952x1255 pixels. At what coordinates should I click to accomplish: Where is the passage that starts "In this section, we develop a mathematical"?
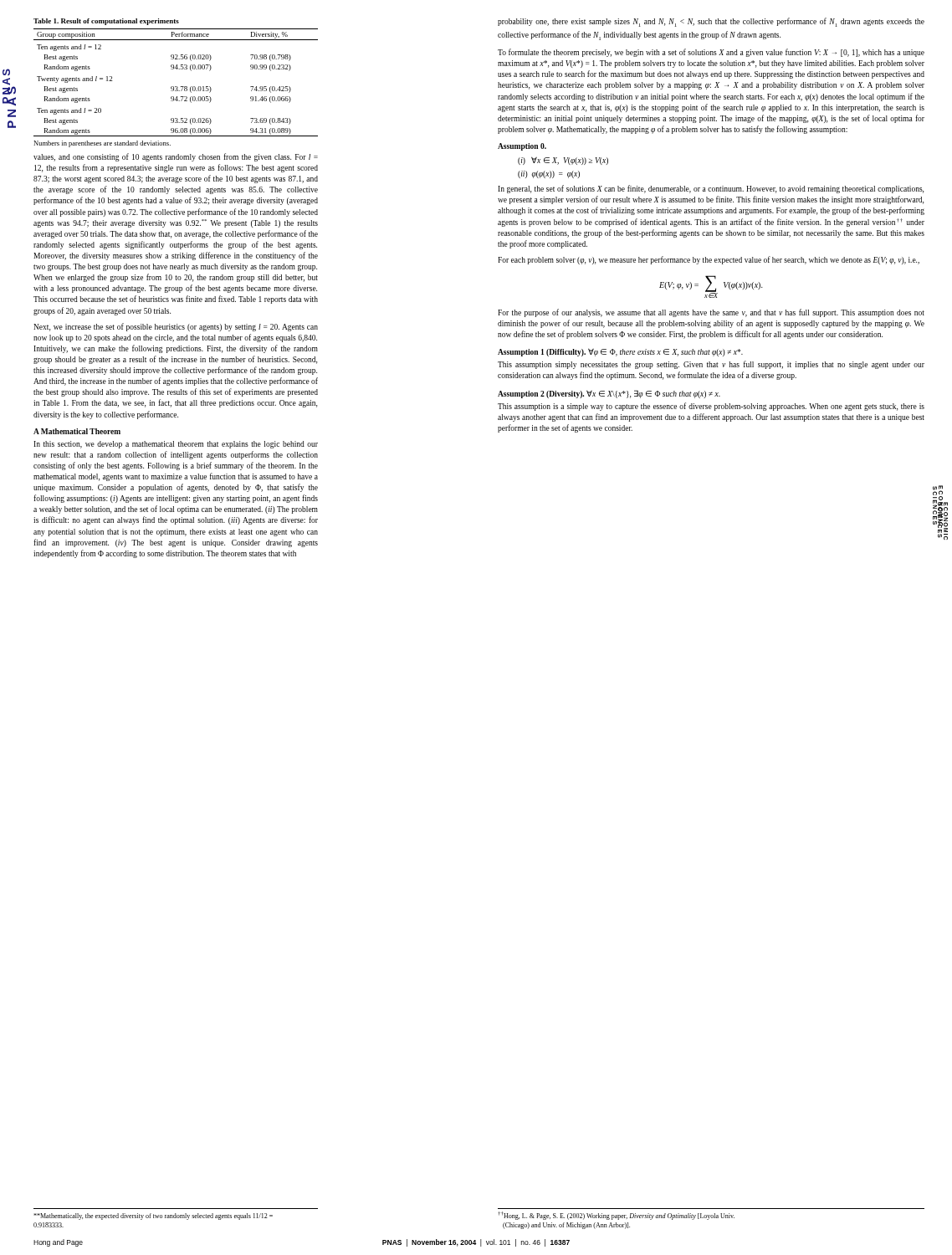click(176, 499)
